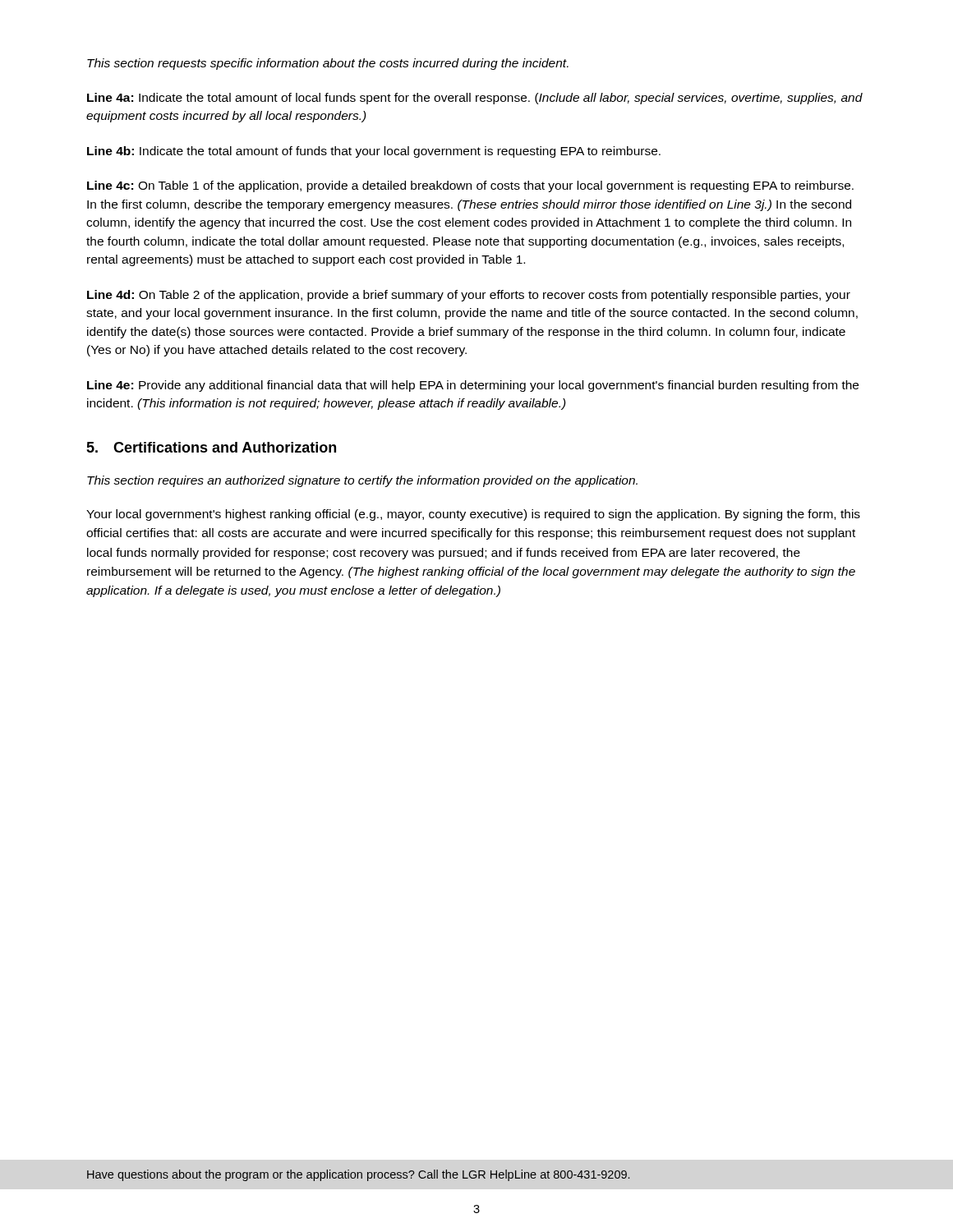Find the region starting "This section requests specific information about the"

(328, 63)
